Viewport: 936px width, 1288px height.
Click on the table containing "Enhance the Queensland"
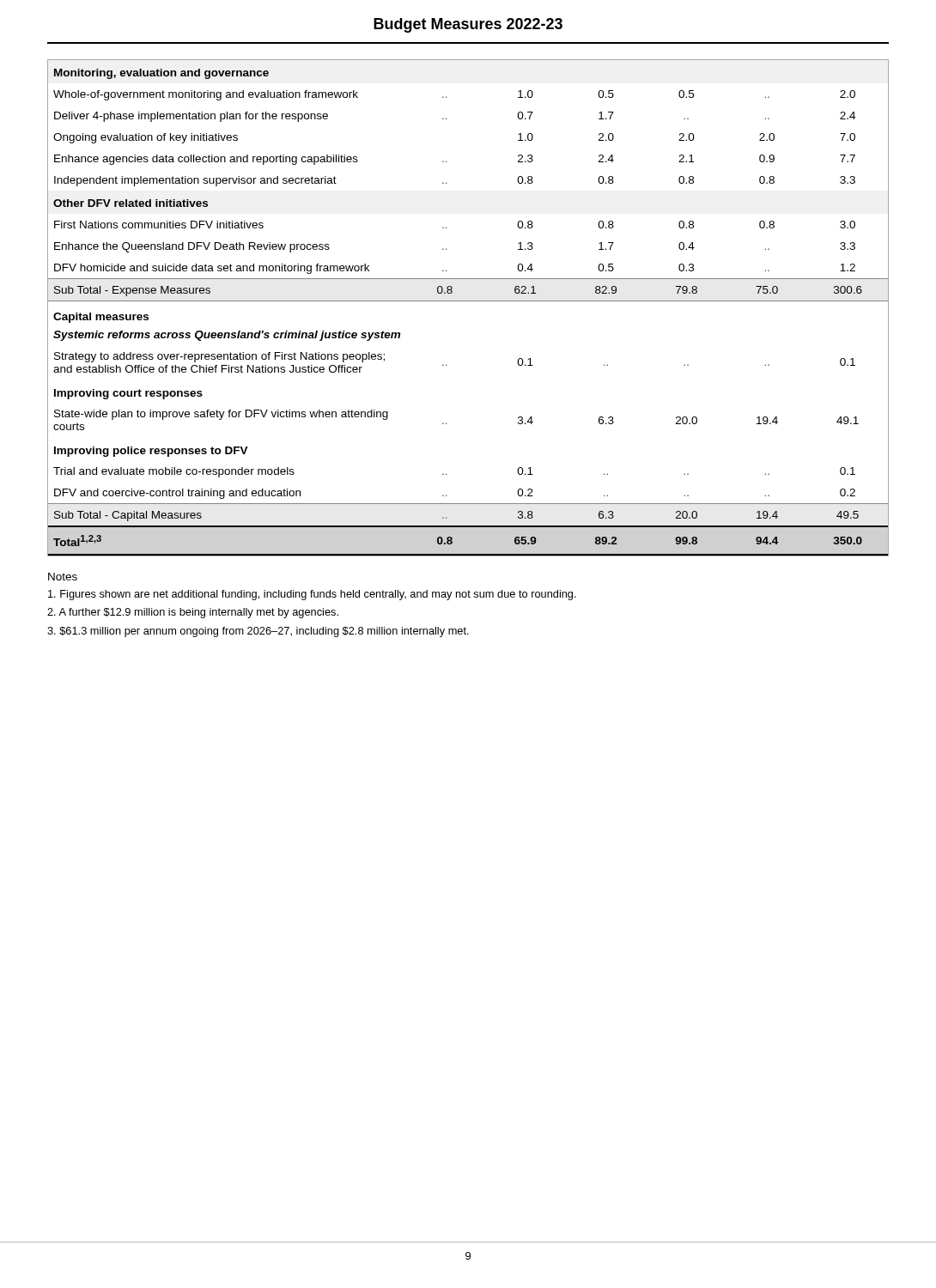click(x=468, y=308)
